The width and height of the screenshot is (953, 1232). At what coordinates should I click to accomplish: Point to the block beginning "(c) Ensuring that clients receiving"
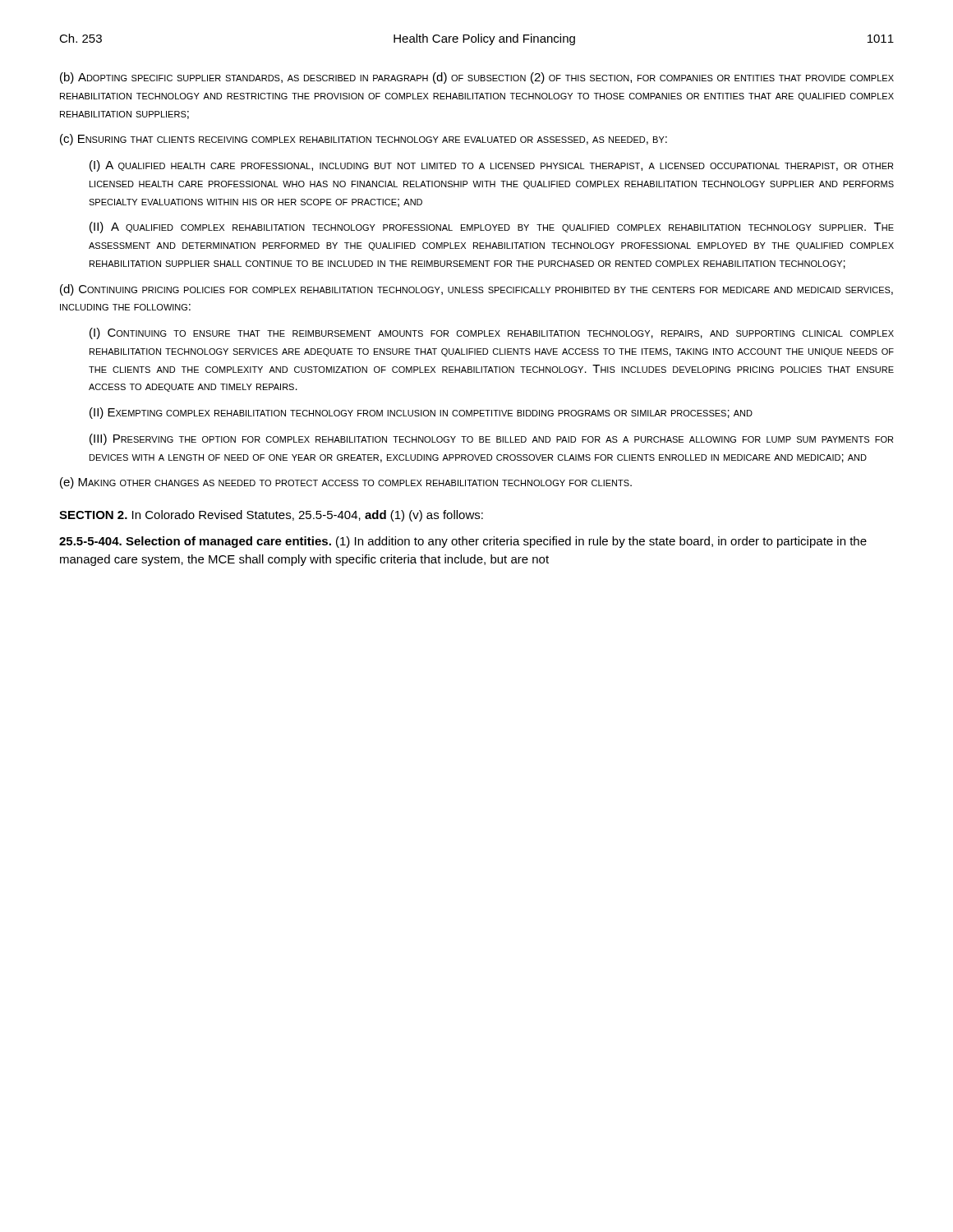click(364, 139)
